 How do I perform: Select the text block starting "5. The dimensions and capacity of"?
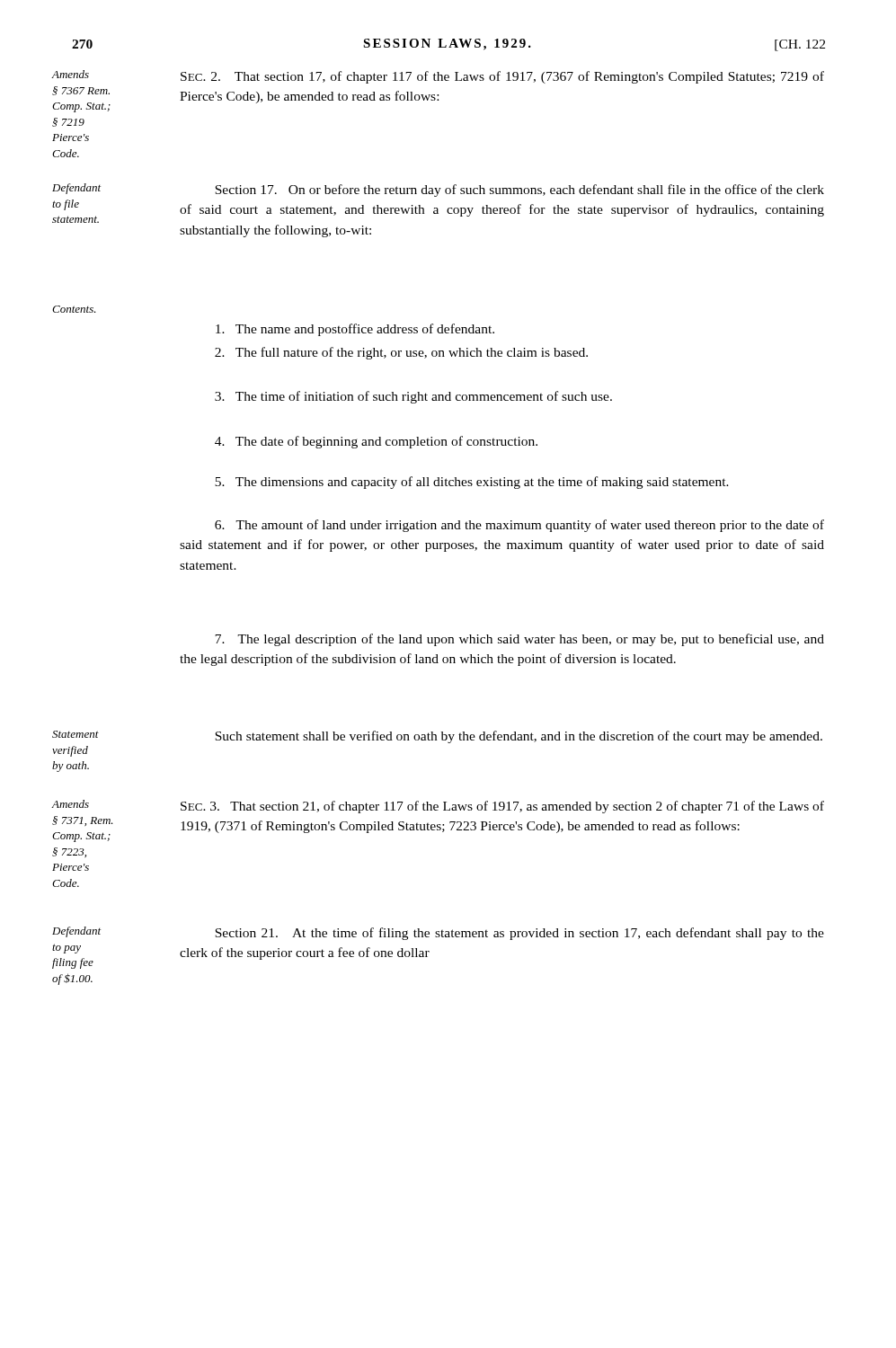click(502, 482)
